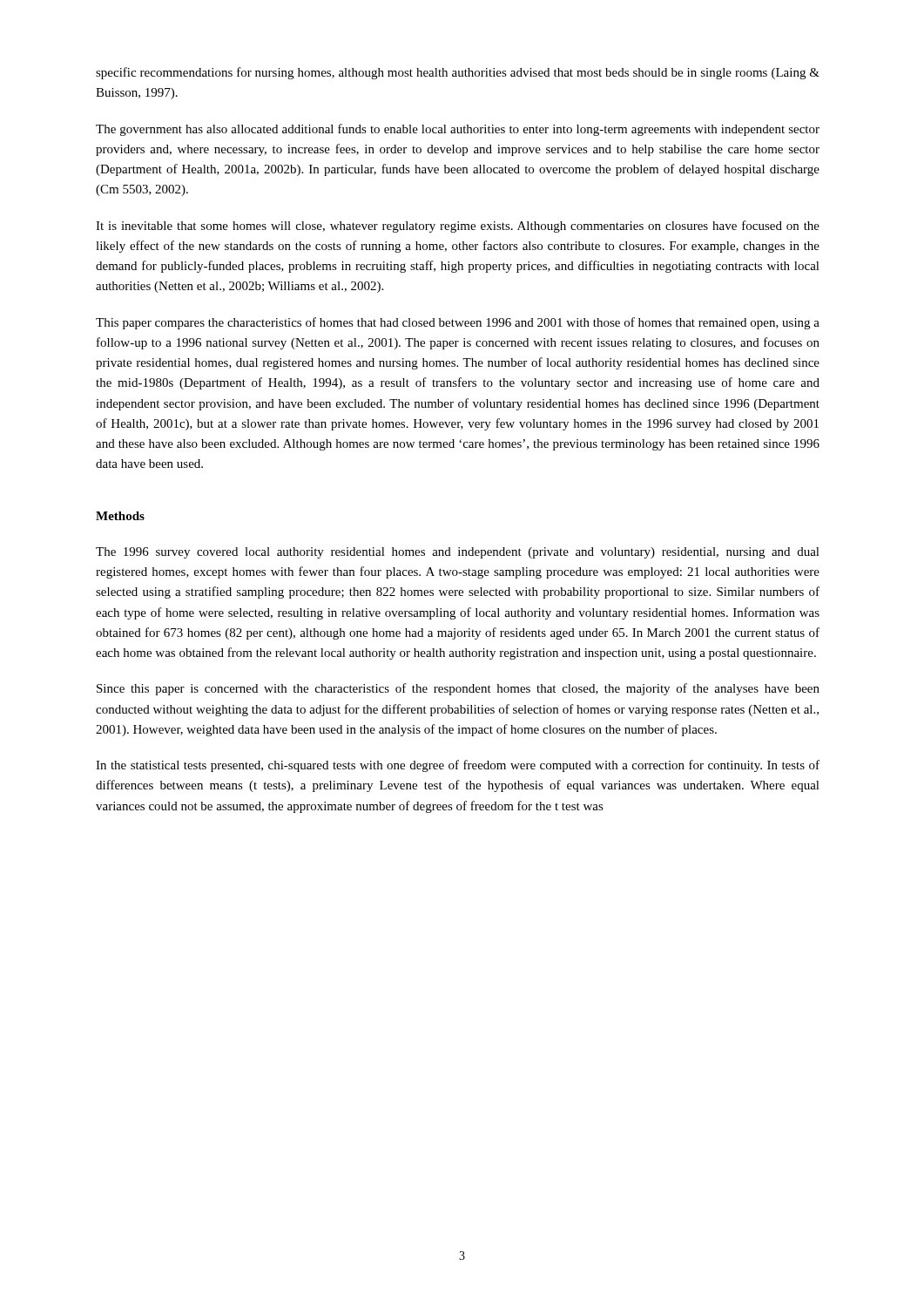Select the text block that reads "In the statistical tests presented, chi-squared"
924x1307 pixels.
(x=458, y=785)
